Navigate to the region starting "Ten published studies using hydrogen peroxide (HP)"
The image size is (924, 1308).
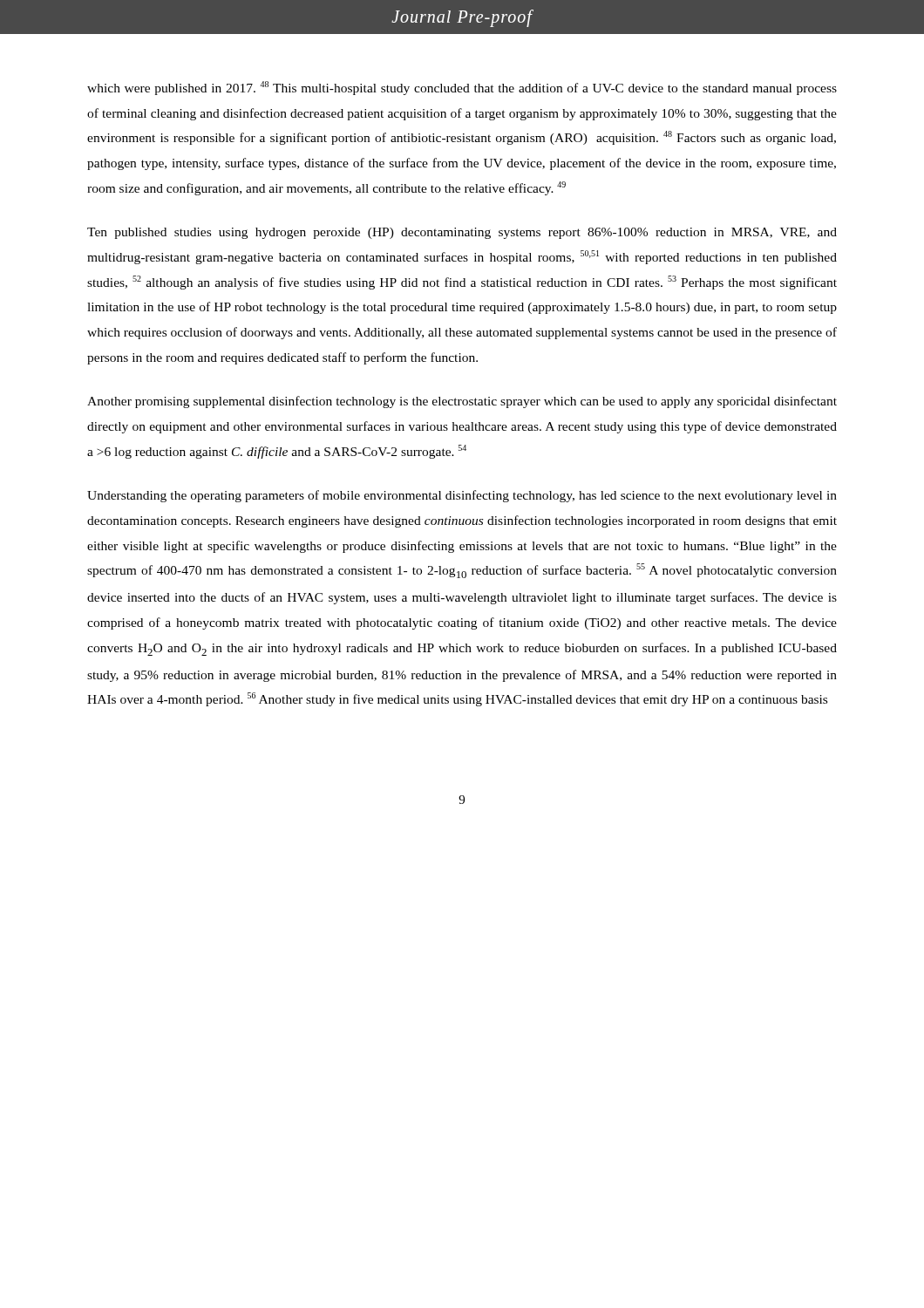click(x=462, y=294)
